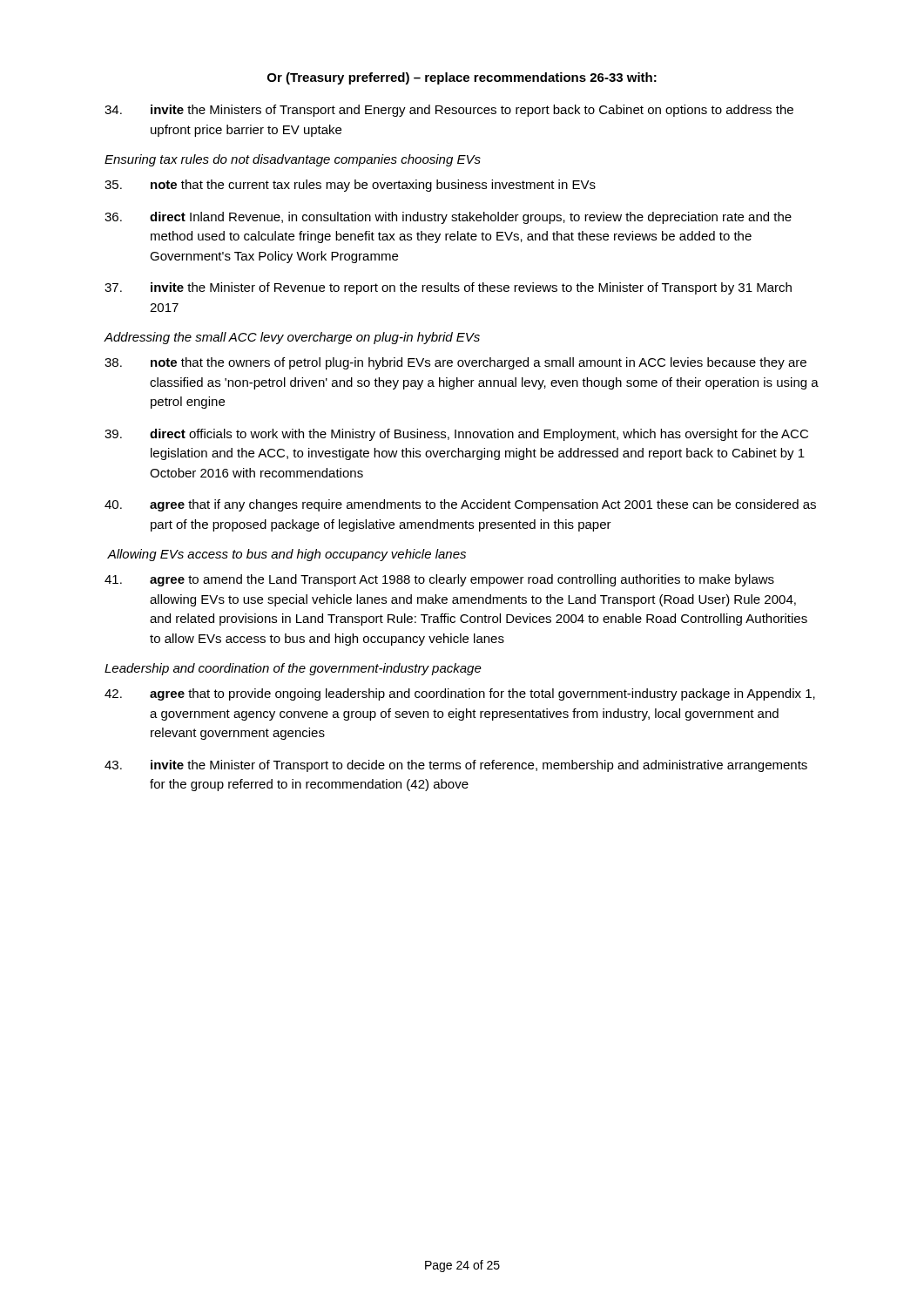Select the list item that says "43. invite the Minister of Transport"
The image size is (924, 1307).
click(x=462, y=775)
